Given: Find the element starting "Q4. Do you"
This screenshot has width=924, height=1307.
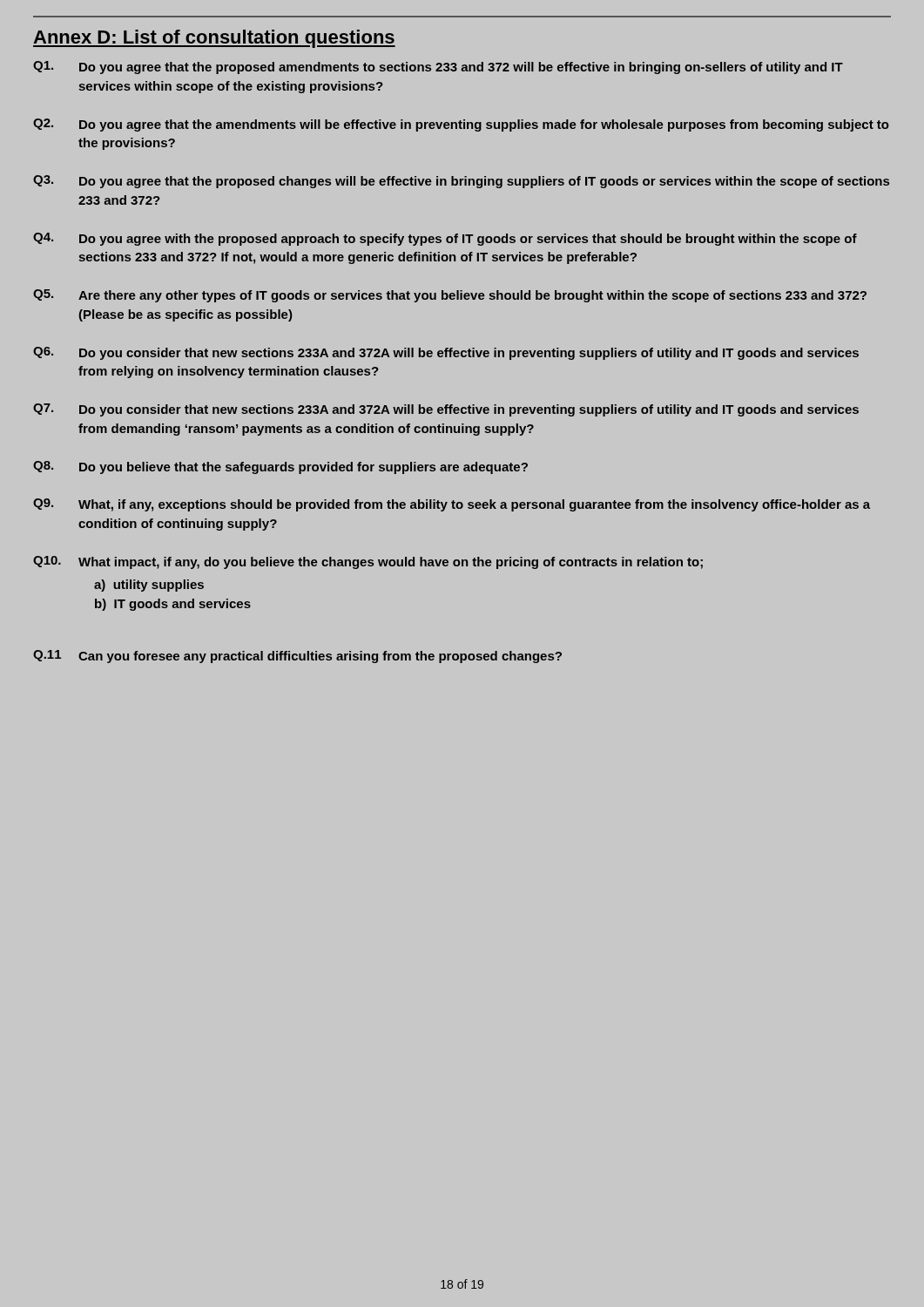Looking at the screenshot, I should (x=462, y=248).
